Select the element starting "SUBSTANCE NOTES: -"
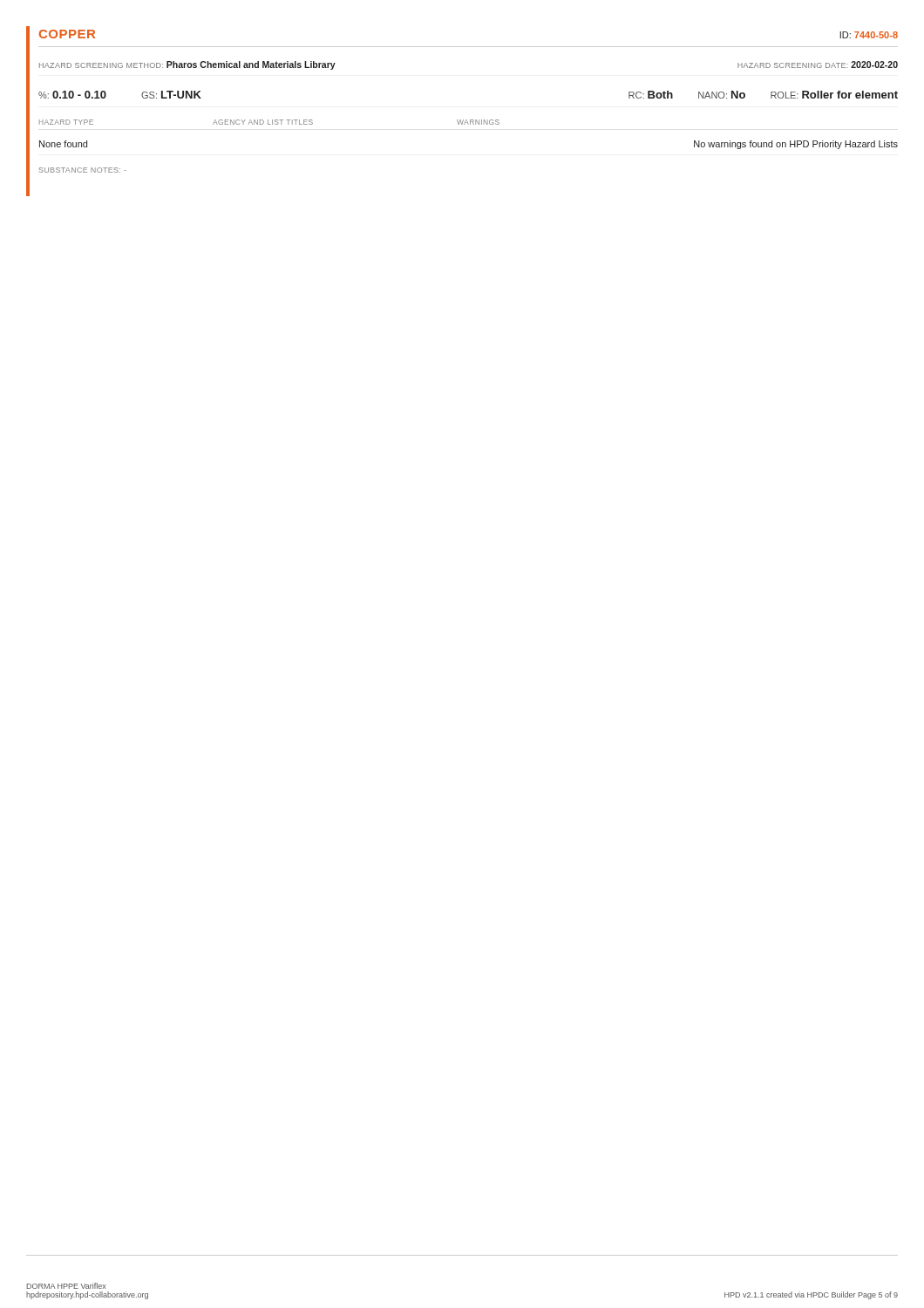 82,170
